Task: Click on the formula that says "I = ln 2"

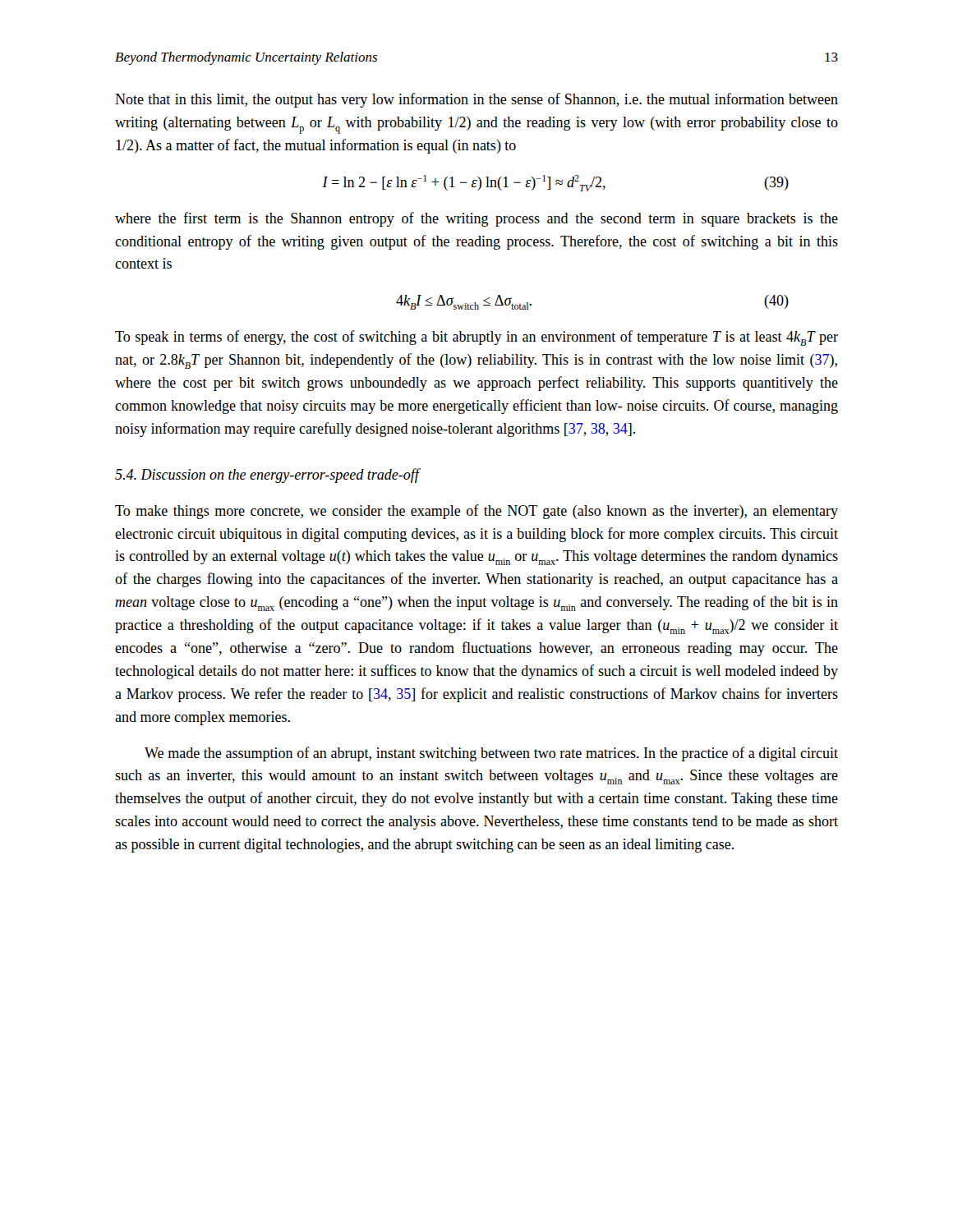Action: pyautogui.click(x=476, y=182)
